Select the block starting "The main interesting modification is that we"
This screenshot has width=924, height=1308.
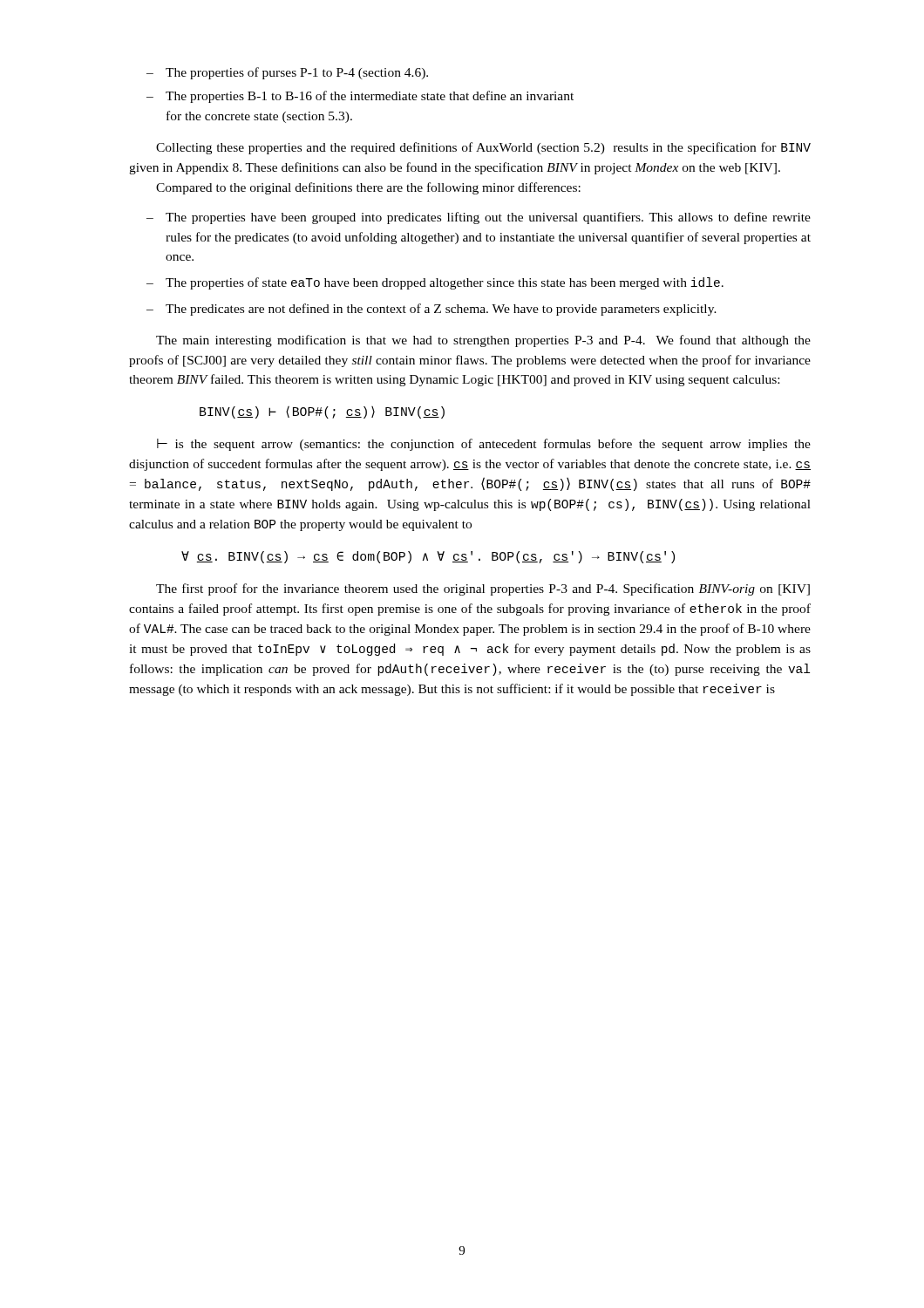[470, 360]
